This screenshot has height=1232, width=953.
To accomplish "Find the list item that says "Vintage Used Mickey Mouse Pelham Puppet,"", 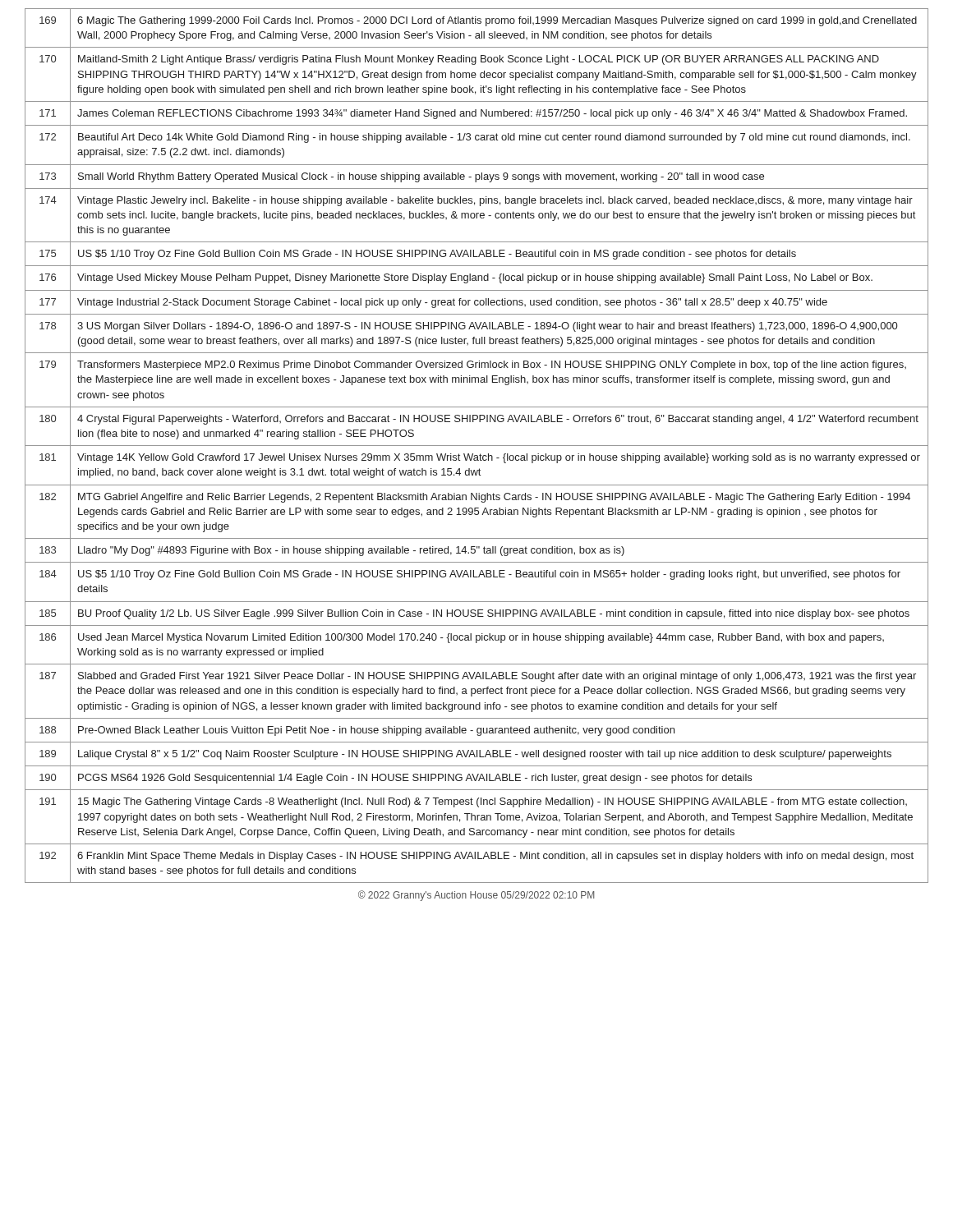I will pyautogui.click(x=475, y=278).
